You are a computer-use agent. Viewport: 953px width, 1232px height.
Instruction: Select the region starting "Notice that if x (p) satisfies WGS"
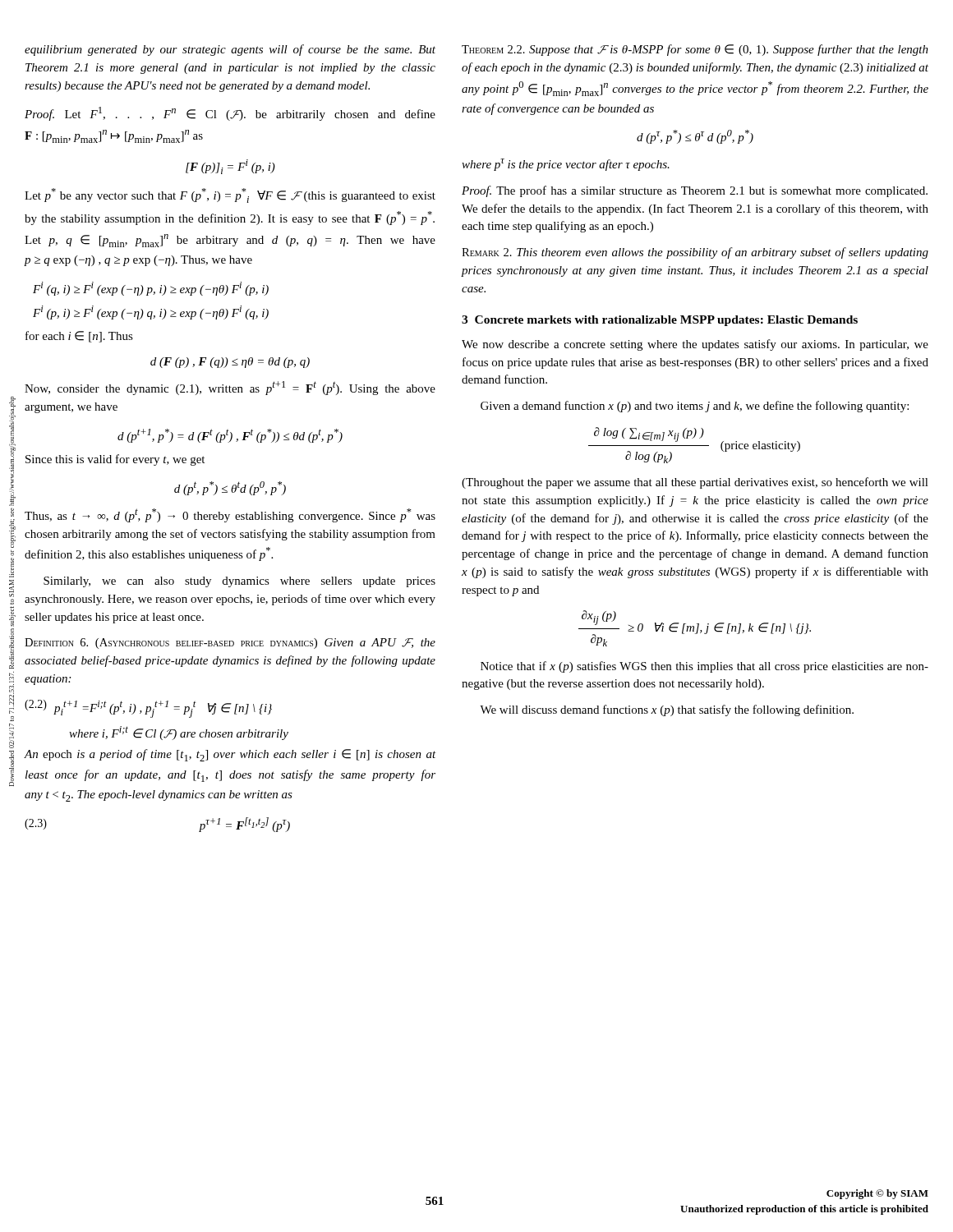(695, 675)
